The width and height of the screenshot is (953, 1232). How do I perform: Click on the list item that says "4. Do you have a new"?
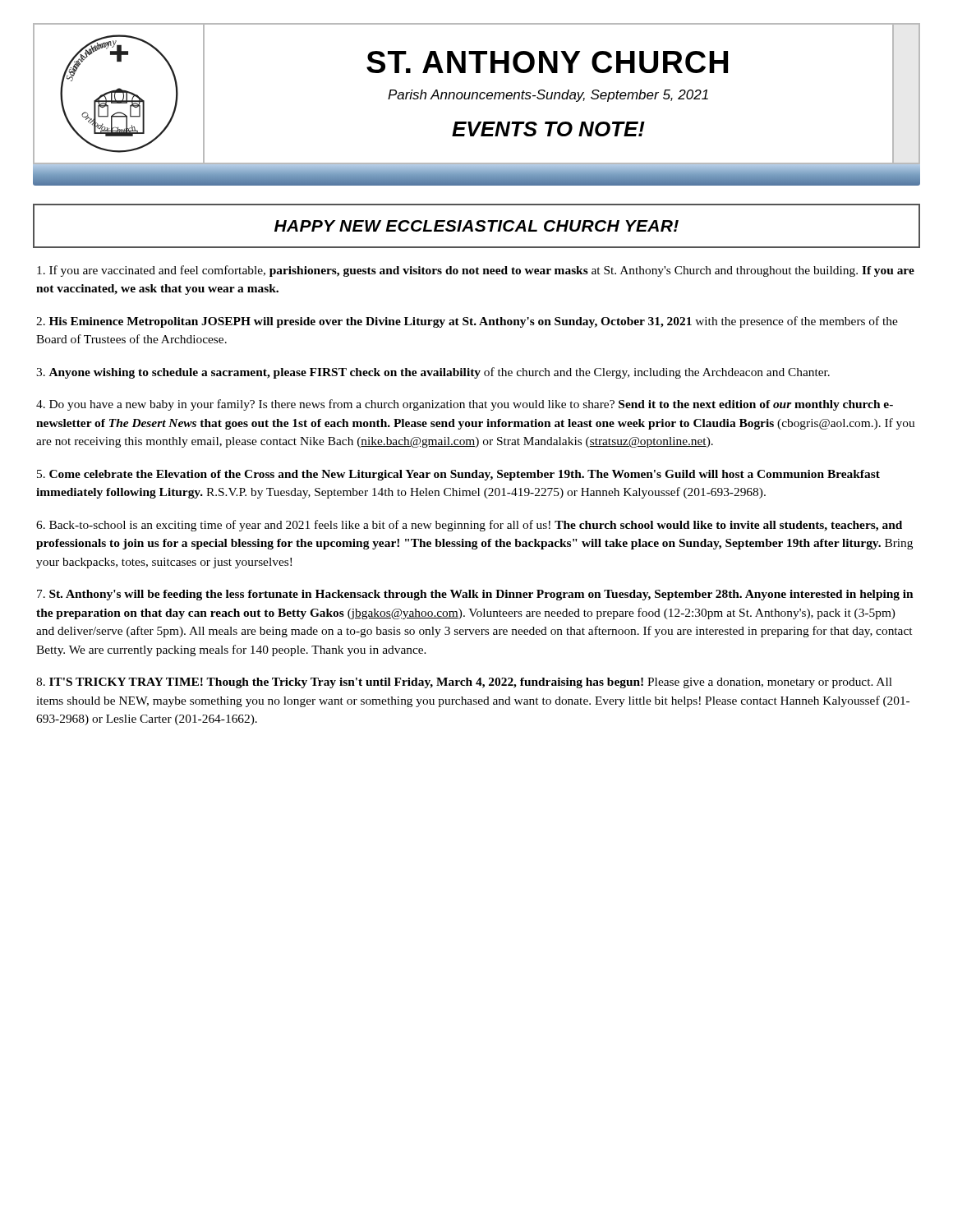pyautogui.click(x=475, y=423)
